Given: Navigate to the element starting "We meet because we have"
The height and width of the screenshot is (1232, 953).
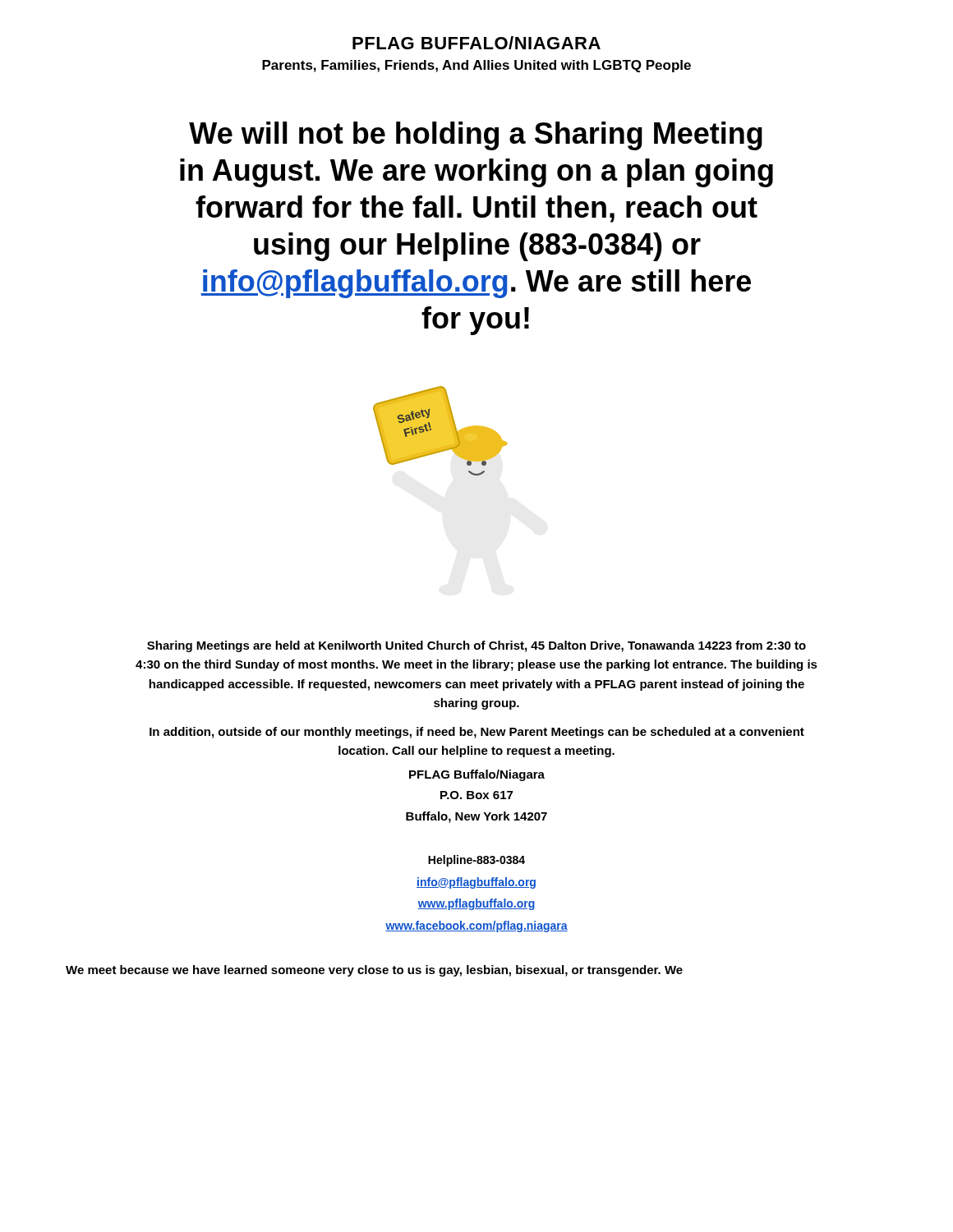Looking at the screenshot, I should click(374, 970).
